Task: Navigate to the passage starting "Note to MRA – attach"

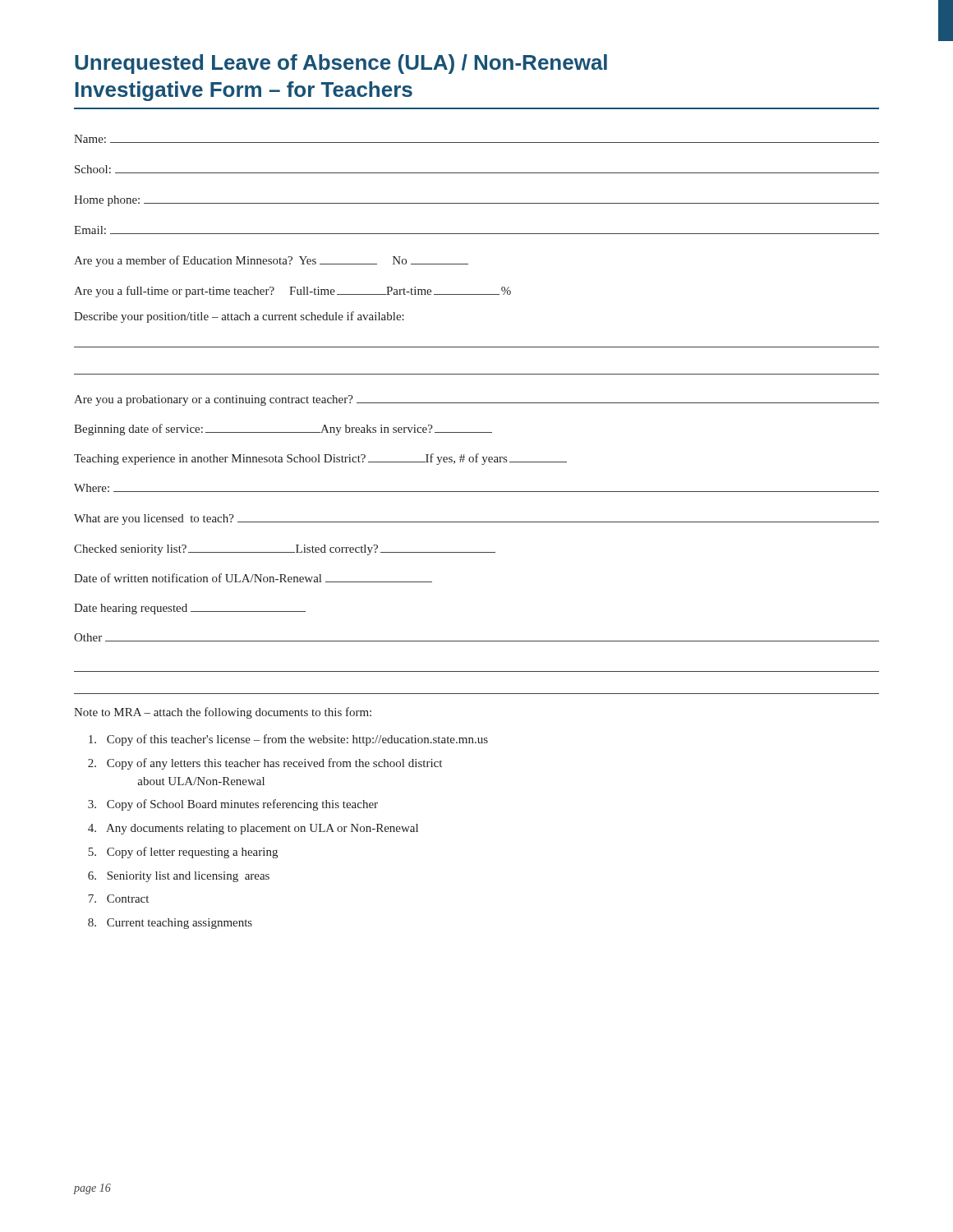Action: click(223, 712)
